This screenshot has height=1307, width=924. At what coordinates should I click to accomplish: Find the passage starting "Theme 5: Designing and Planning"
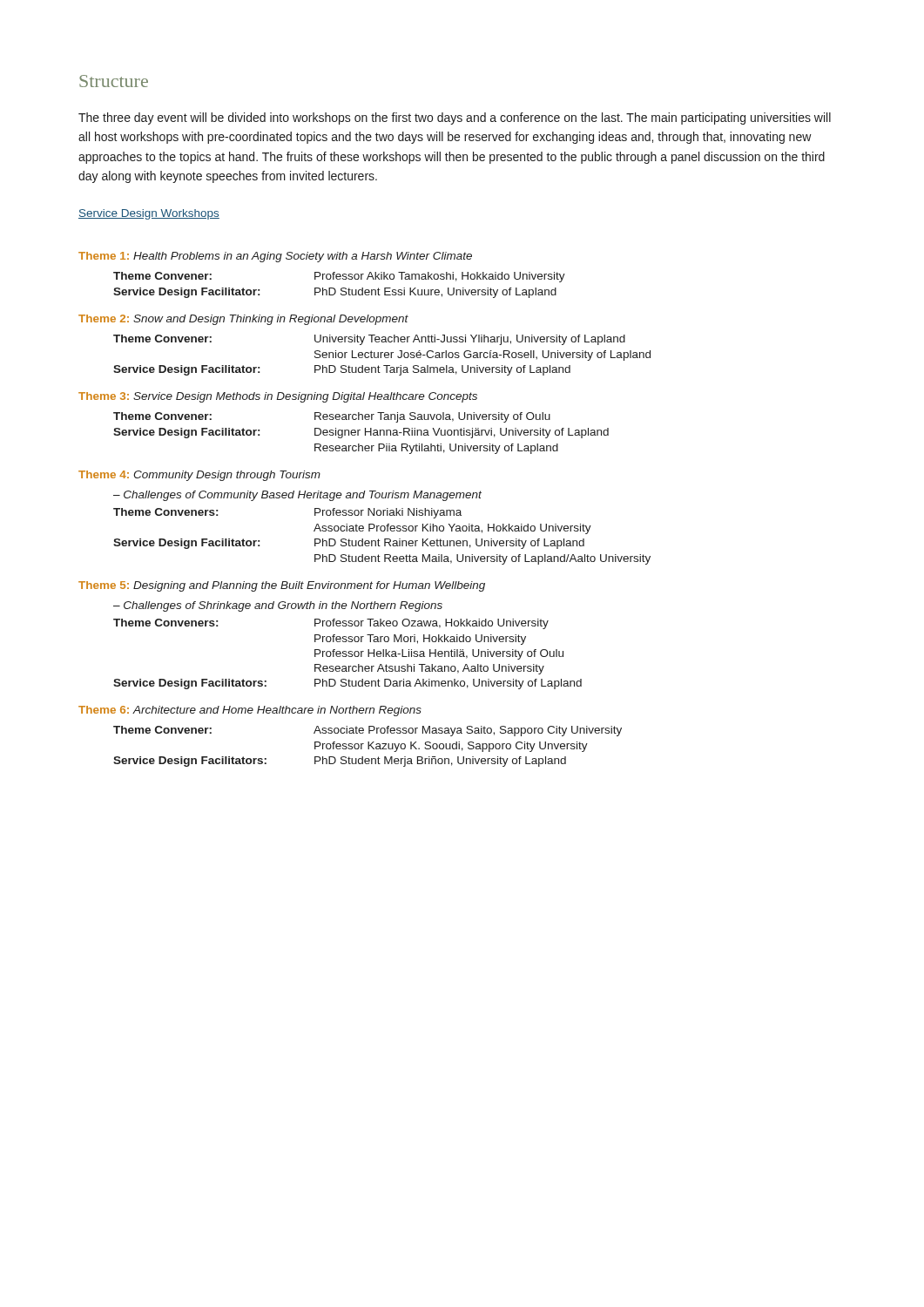tap(462, 634)
